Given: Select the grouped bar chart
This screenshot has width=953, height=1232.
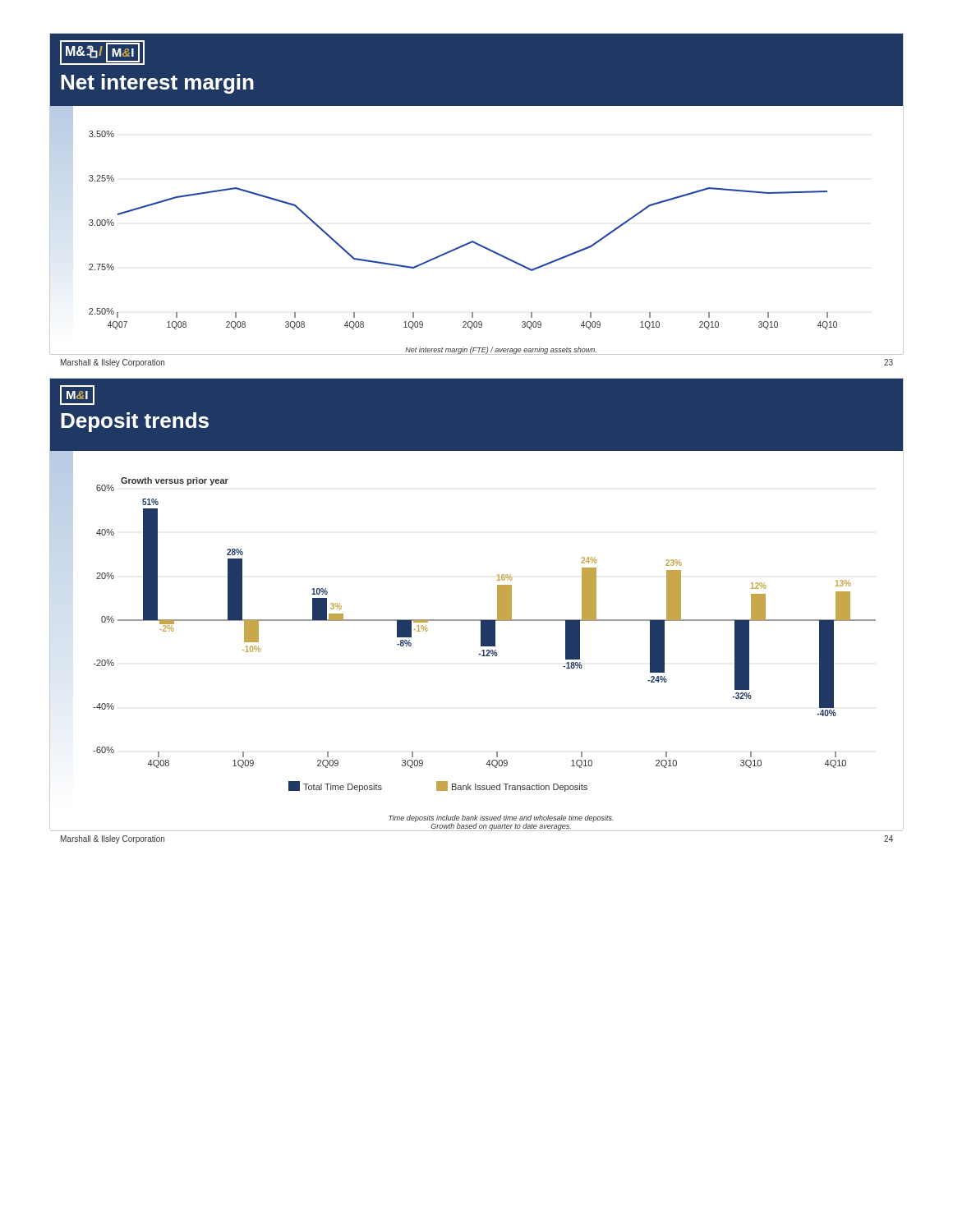Looking at the screenshot, I should tap(476, 604).
